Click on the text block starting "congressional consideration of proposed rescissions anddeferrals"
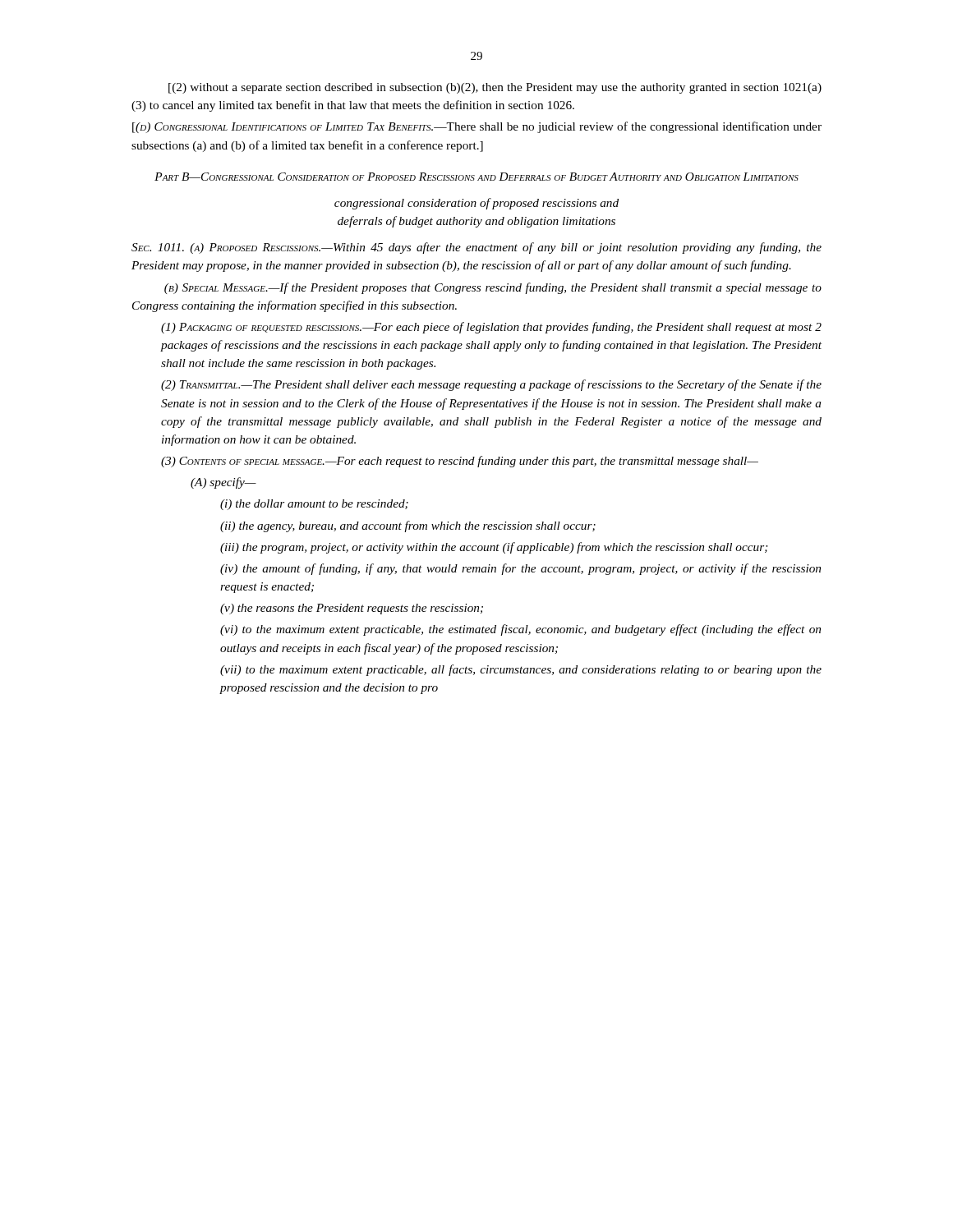 point(476,211)
